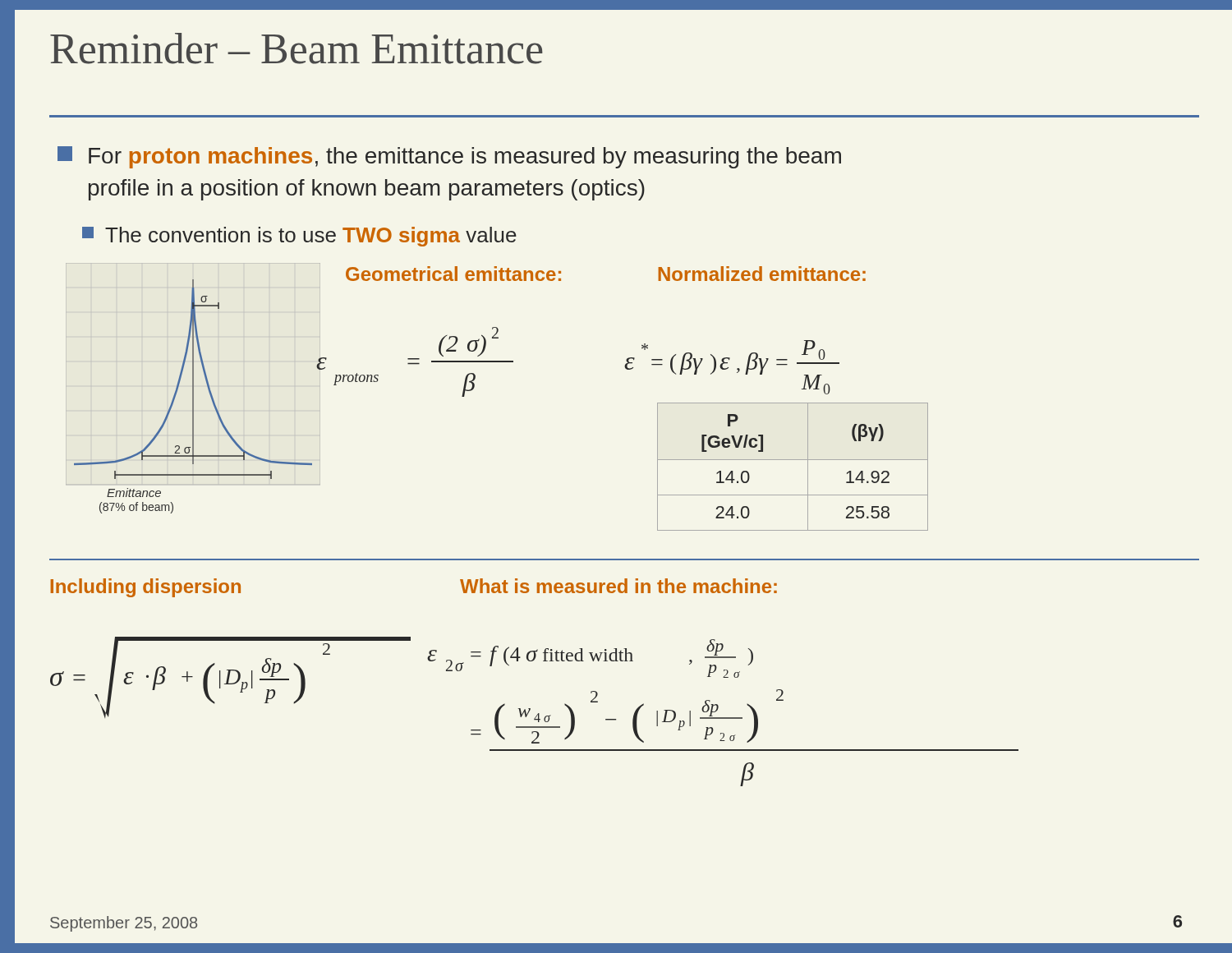The image size is (1232, 953).
Task: Locate the table with the text "P [GeV/c]"
Action: (793, 467)
